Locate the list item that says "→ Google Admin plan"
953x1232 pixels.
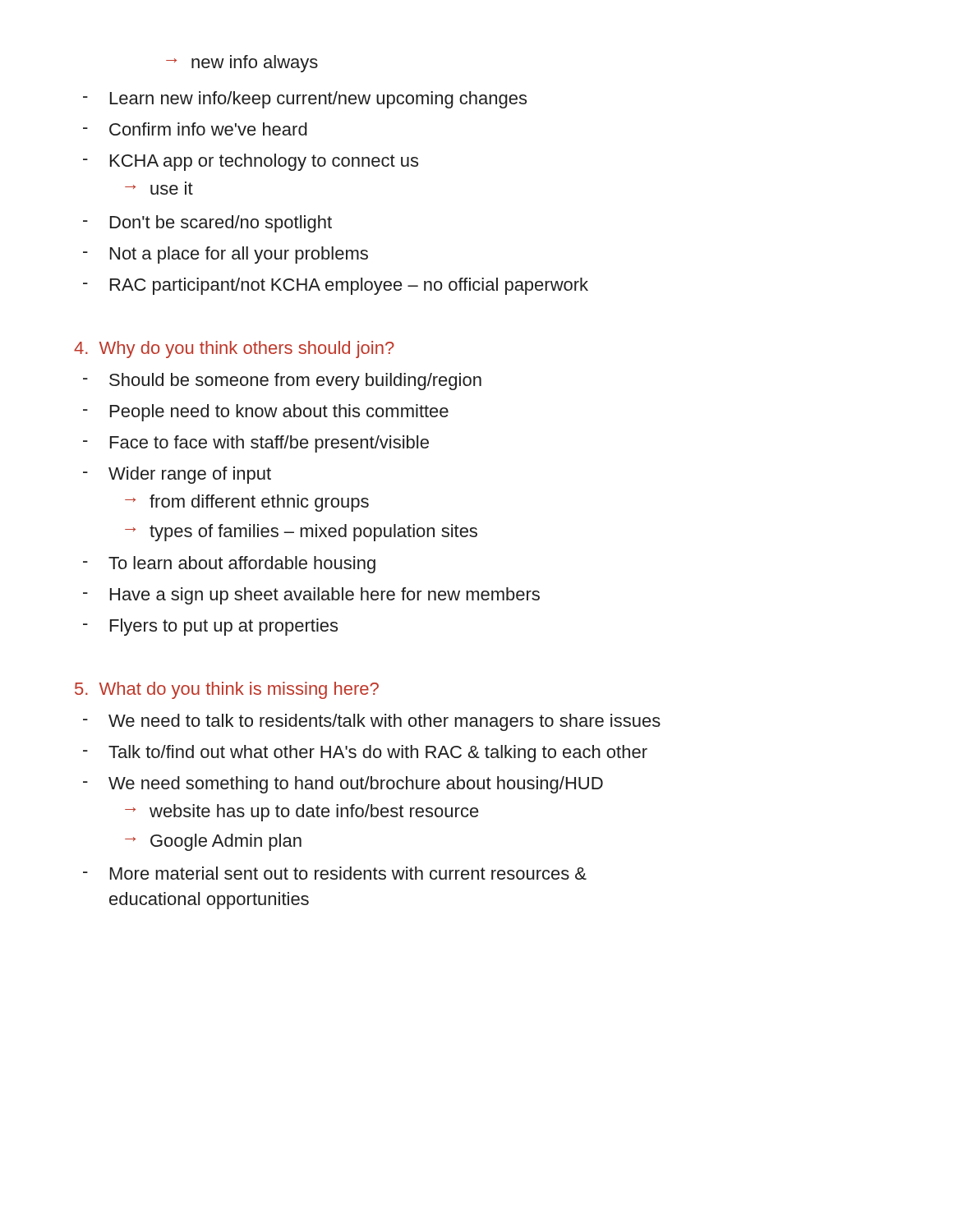coord(212,841)
